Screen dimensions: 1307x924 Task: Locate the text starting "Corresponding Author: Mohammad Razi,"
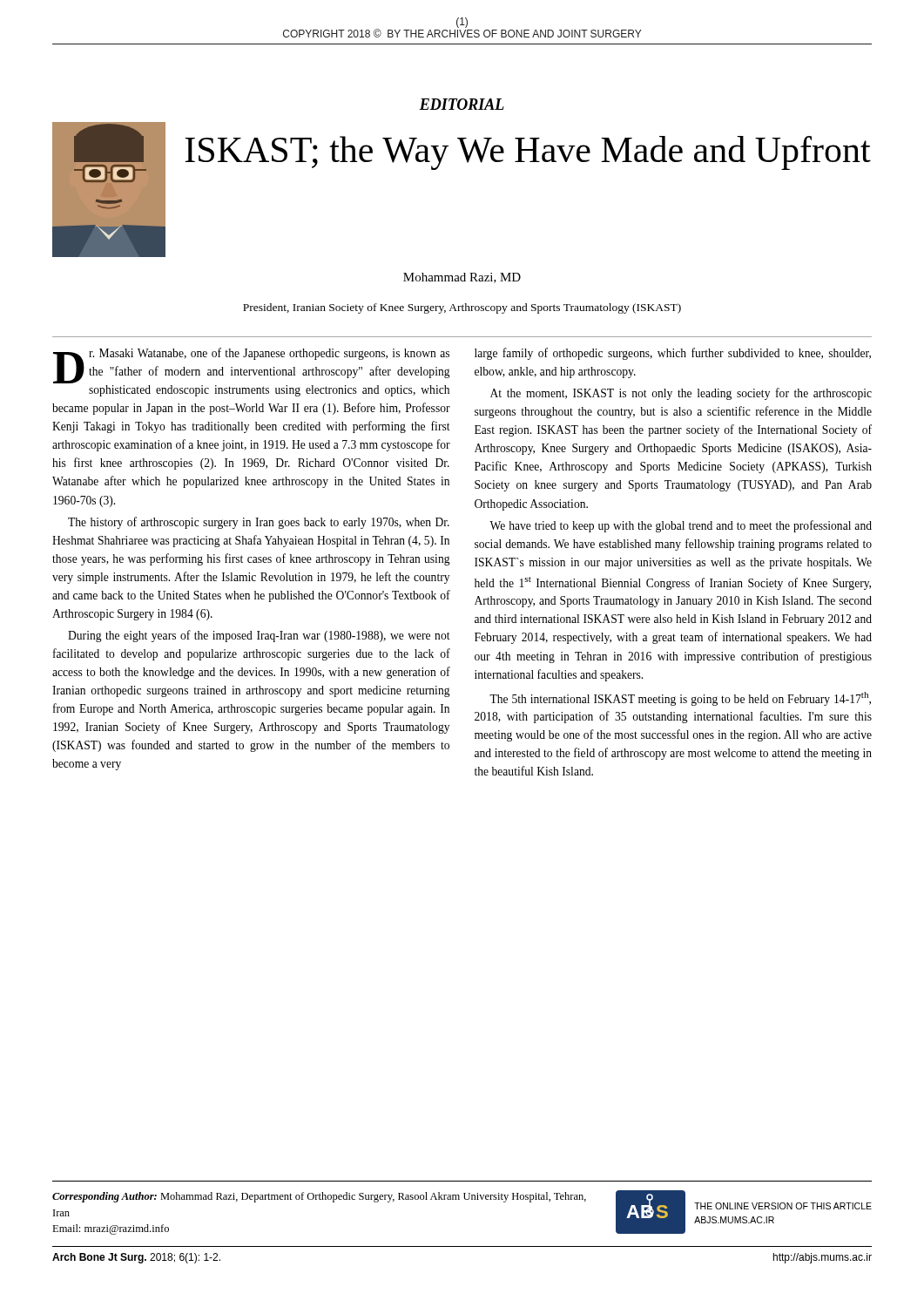pyautogui.click(x=319, y=1197)
